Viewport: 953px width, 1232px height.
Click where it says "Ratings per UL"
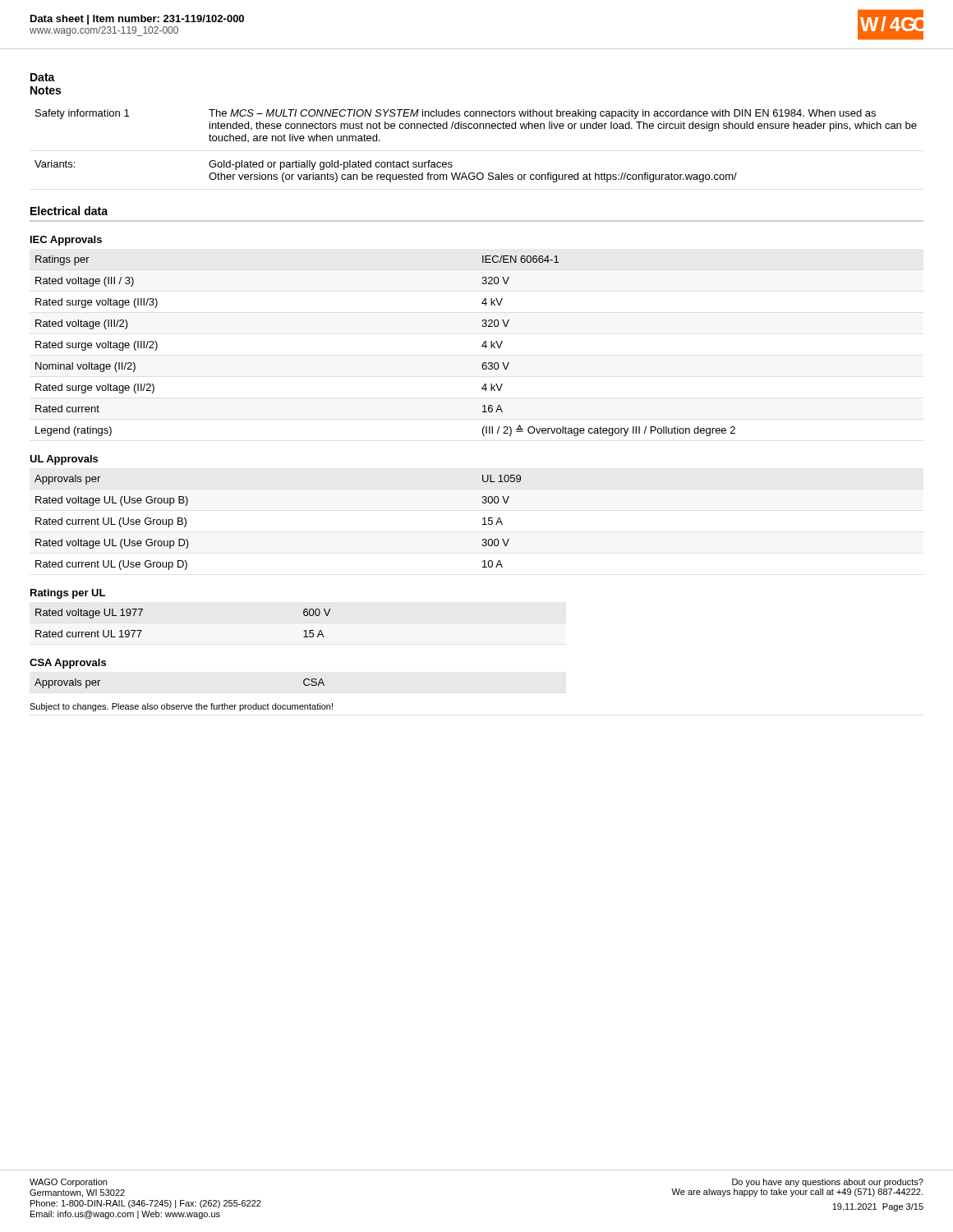tap(68, 593)
